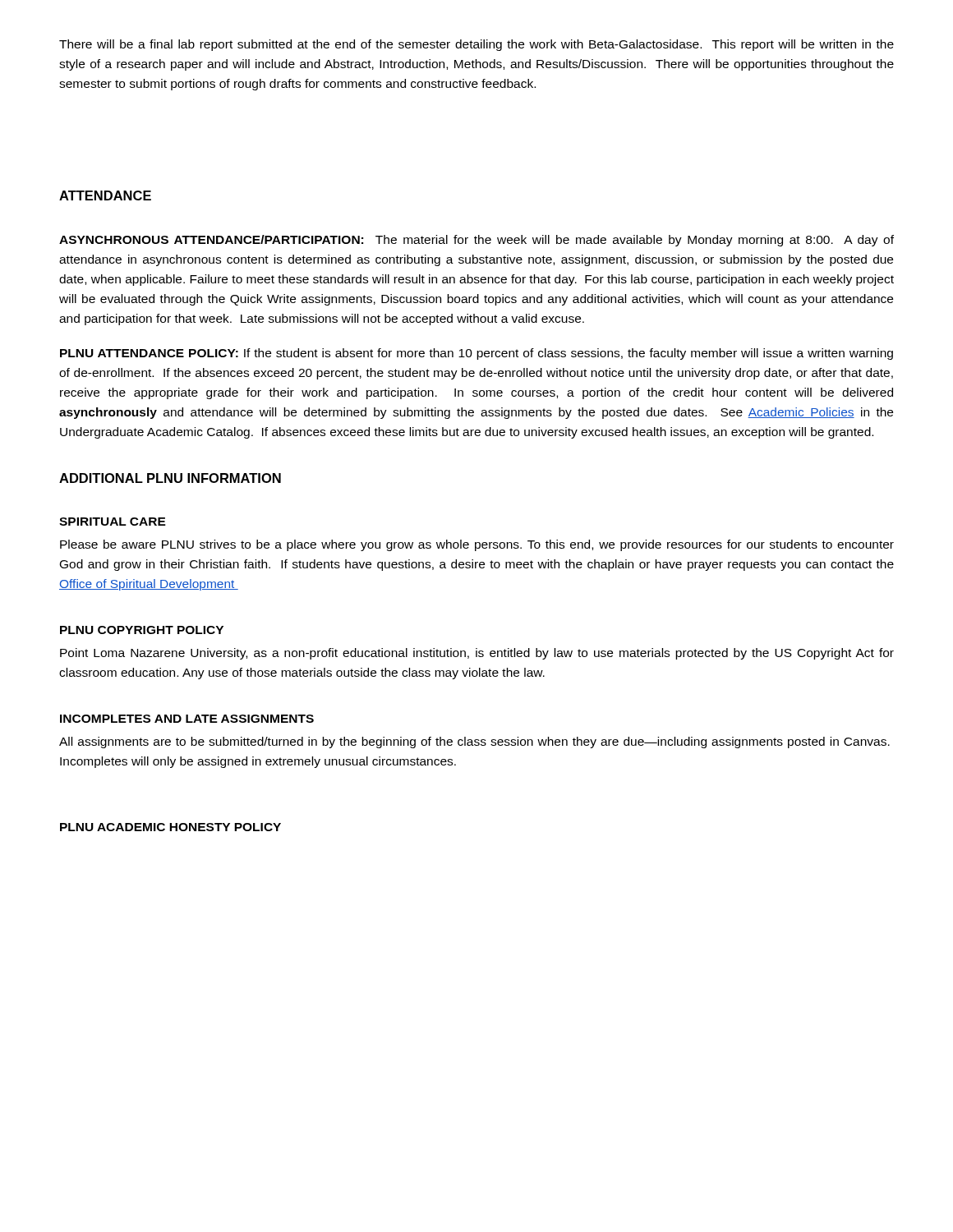The image size is (953, 1232).
Task: Click the passage that begins "Point Loma Nazarene University, as a"
Action: click(x=476, y=663)
